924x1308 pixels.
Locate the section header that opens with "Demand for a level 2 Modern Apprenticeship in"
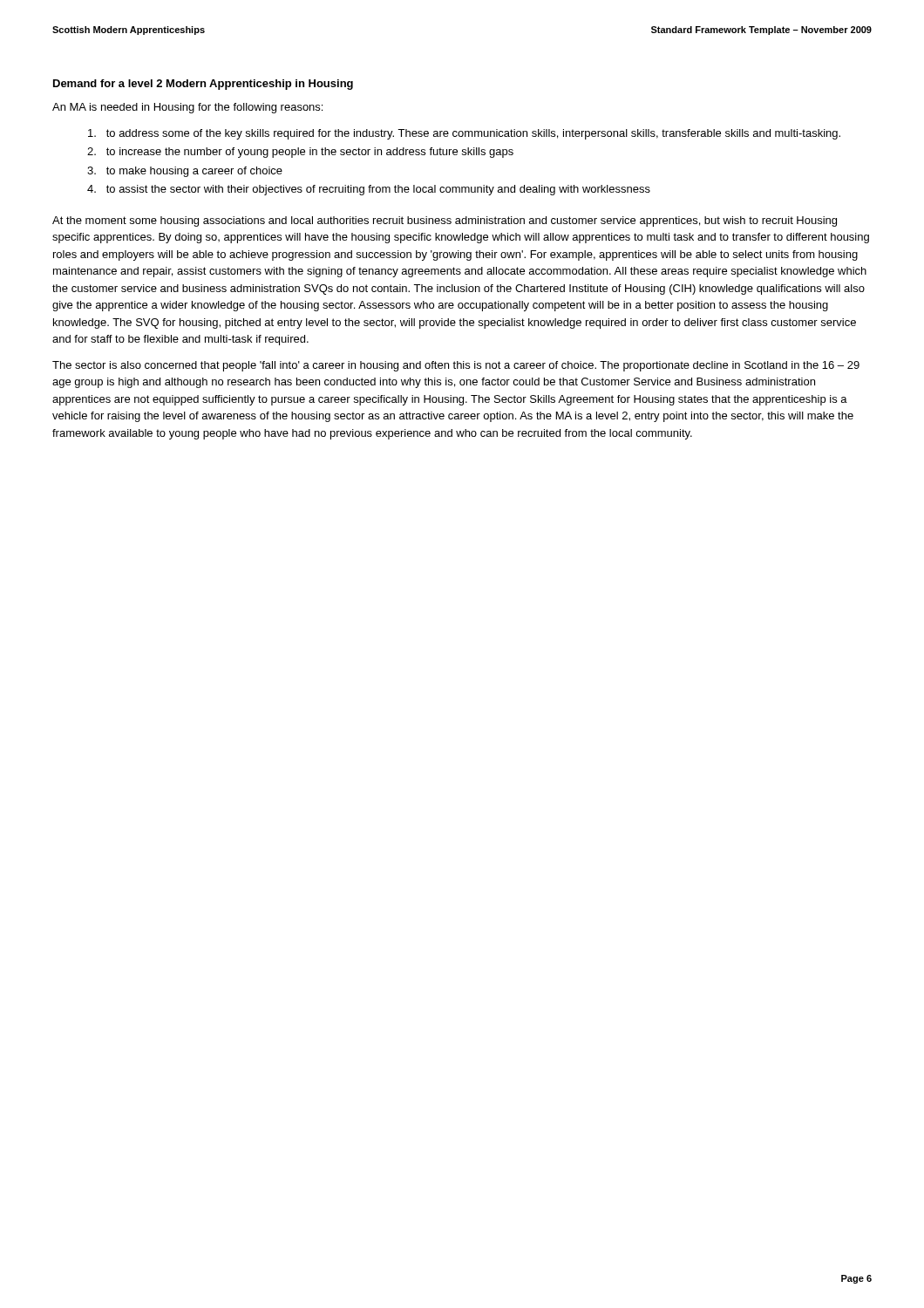point(203,83)
